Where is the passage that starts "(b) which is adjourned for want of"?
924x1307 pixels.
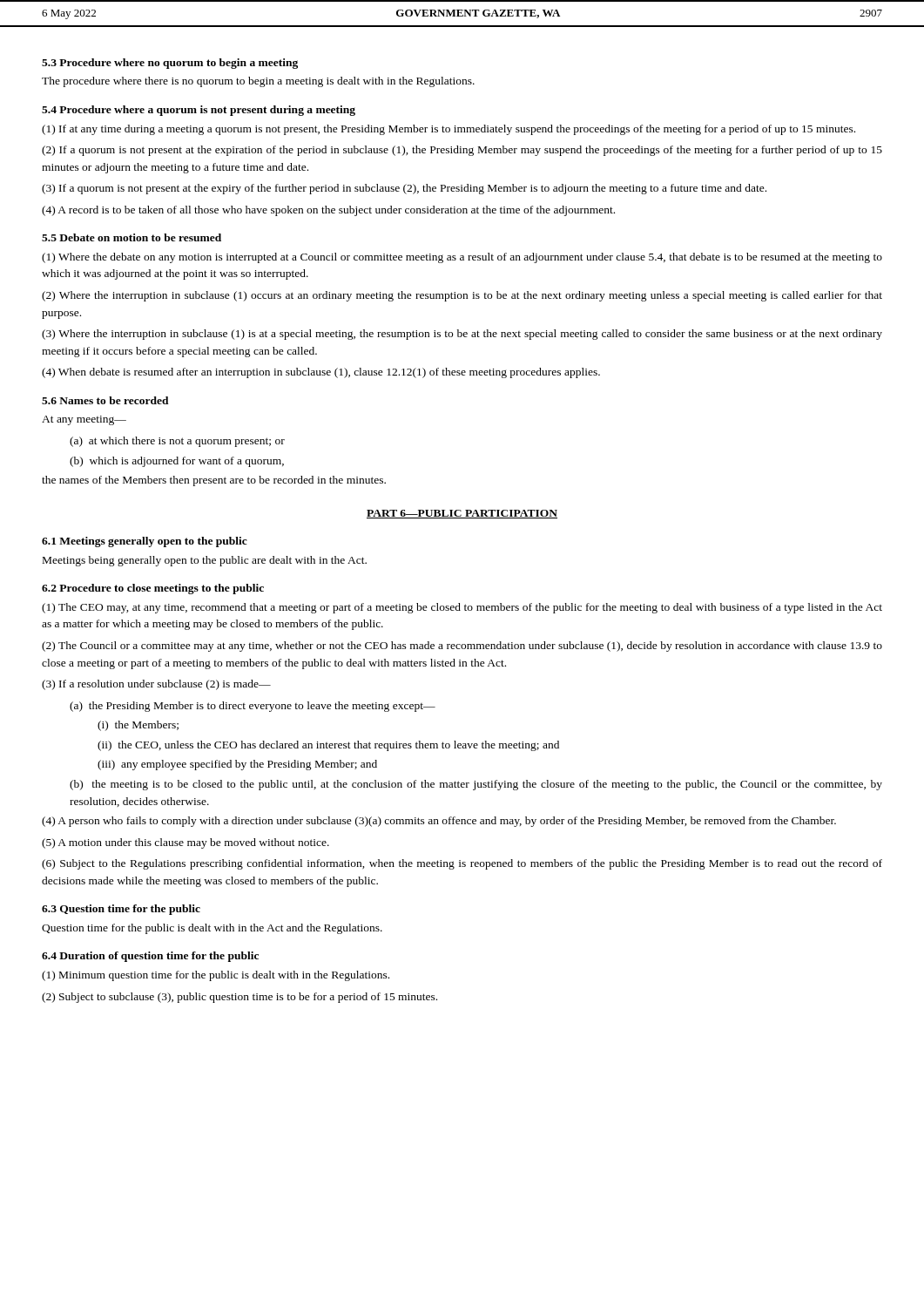click(177, 460)
